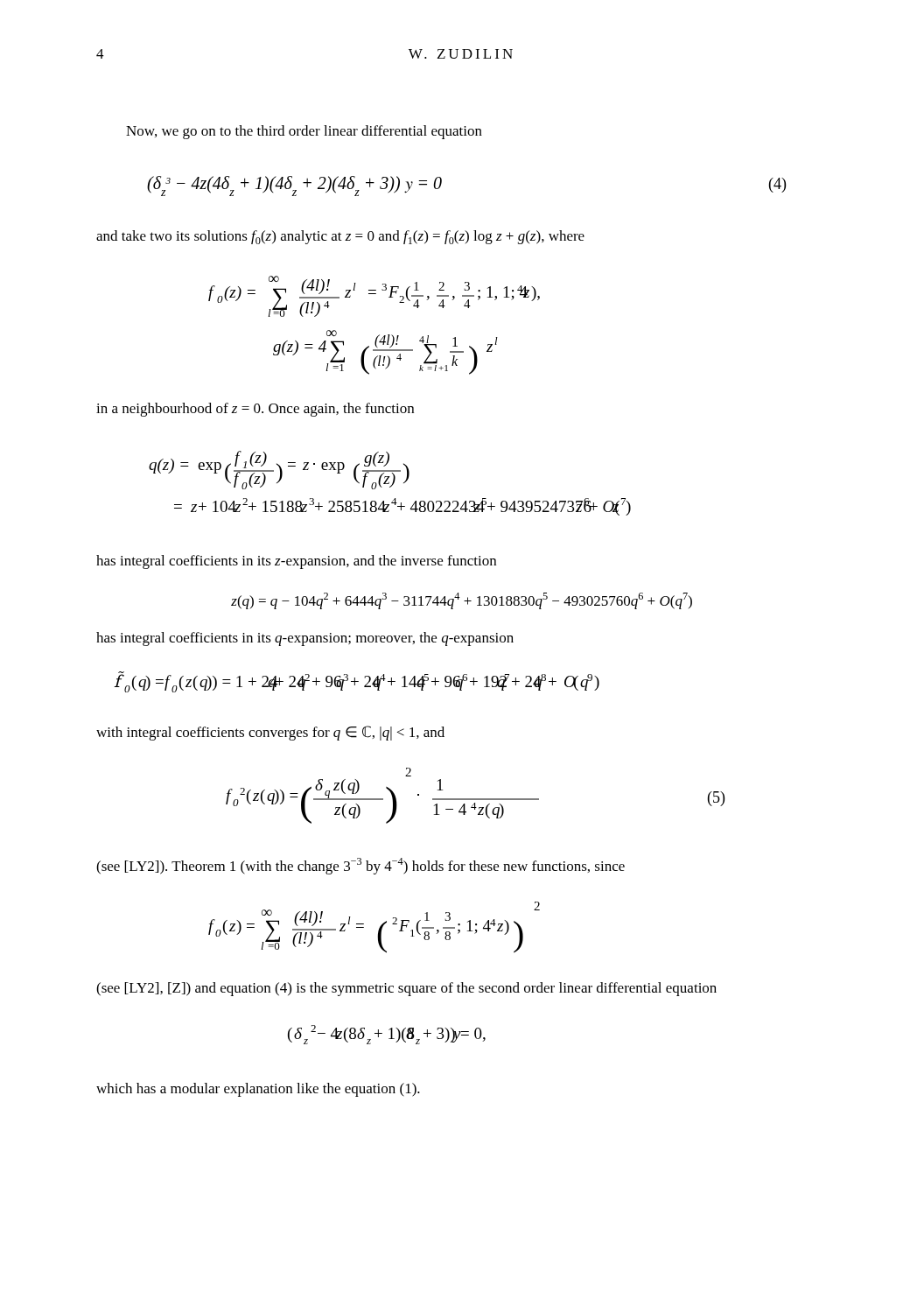Locate the text block starting "Now, we go on to the third"
The image size is (924, 1313).
tap(304, 131)
